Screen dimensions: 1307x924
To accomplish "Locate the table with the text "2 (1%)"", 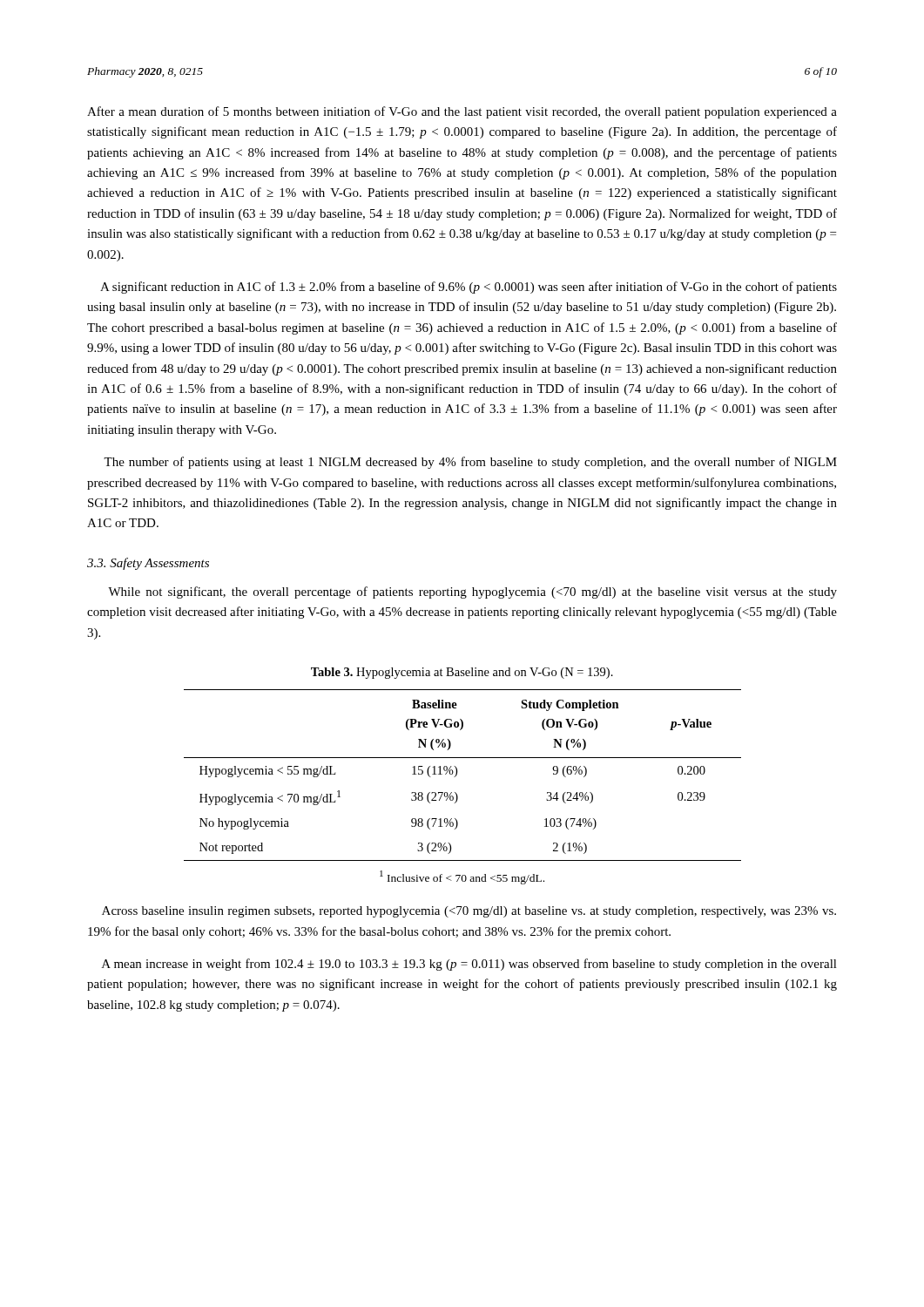I will pos(462,775).
